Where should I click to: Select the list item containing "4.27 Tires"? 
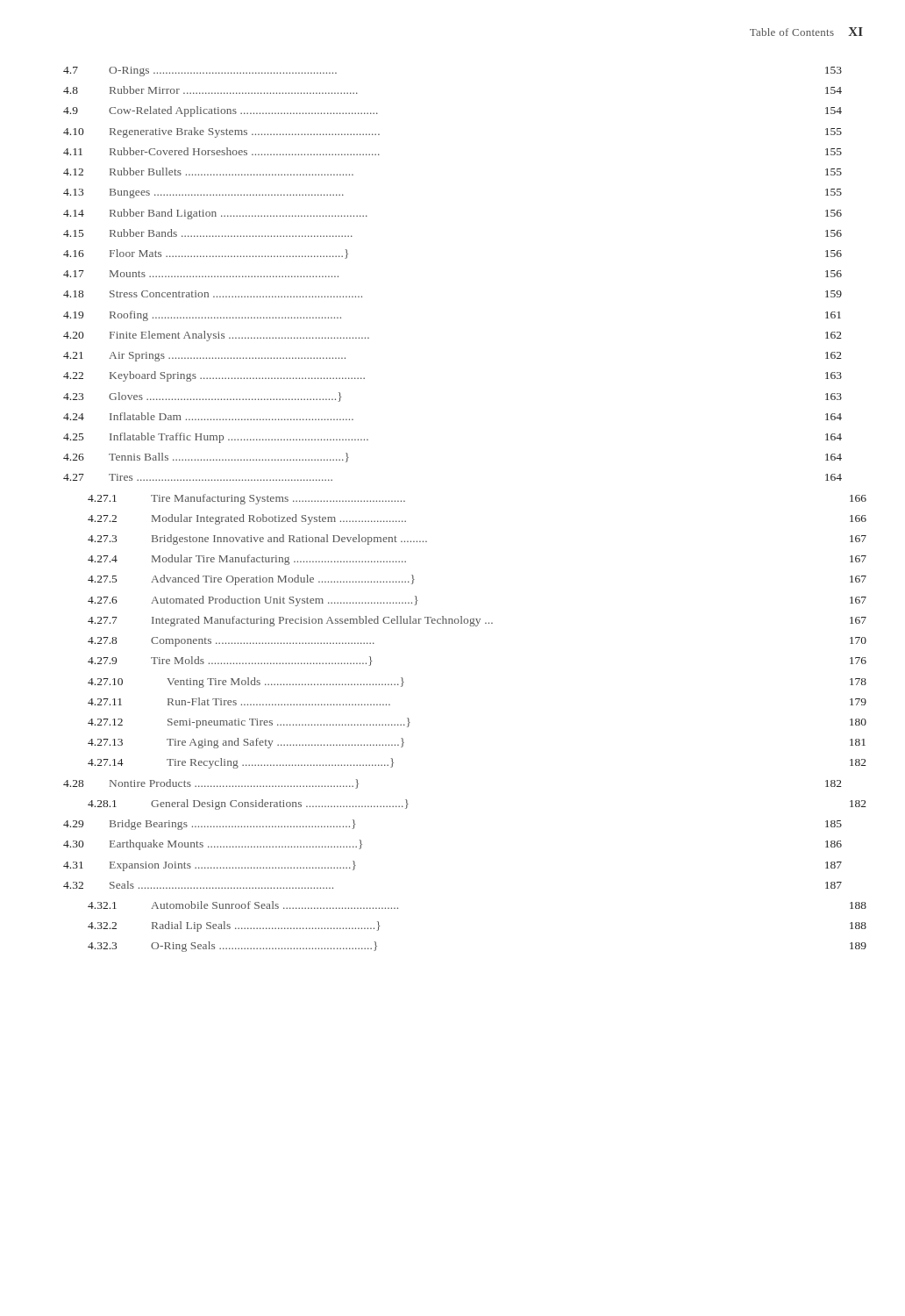[76, 477]
